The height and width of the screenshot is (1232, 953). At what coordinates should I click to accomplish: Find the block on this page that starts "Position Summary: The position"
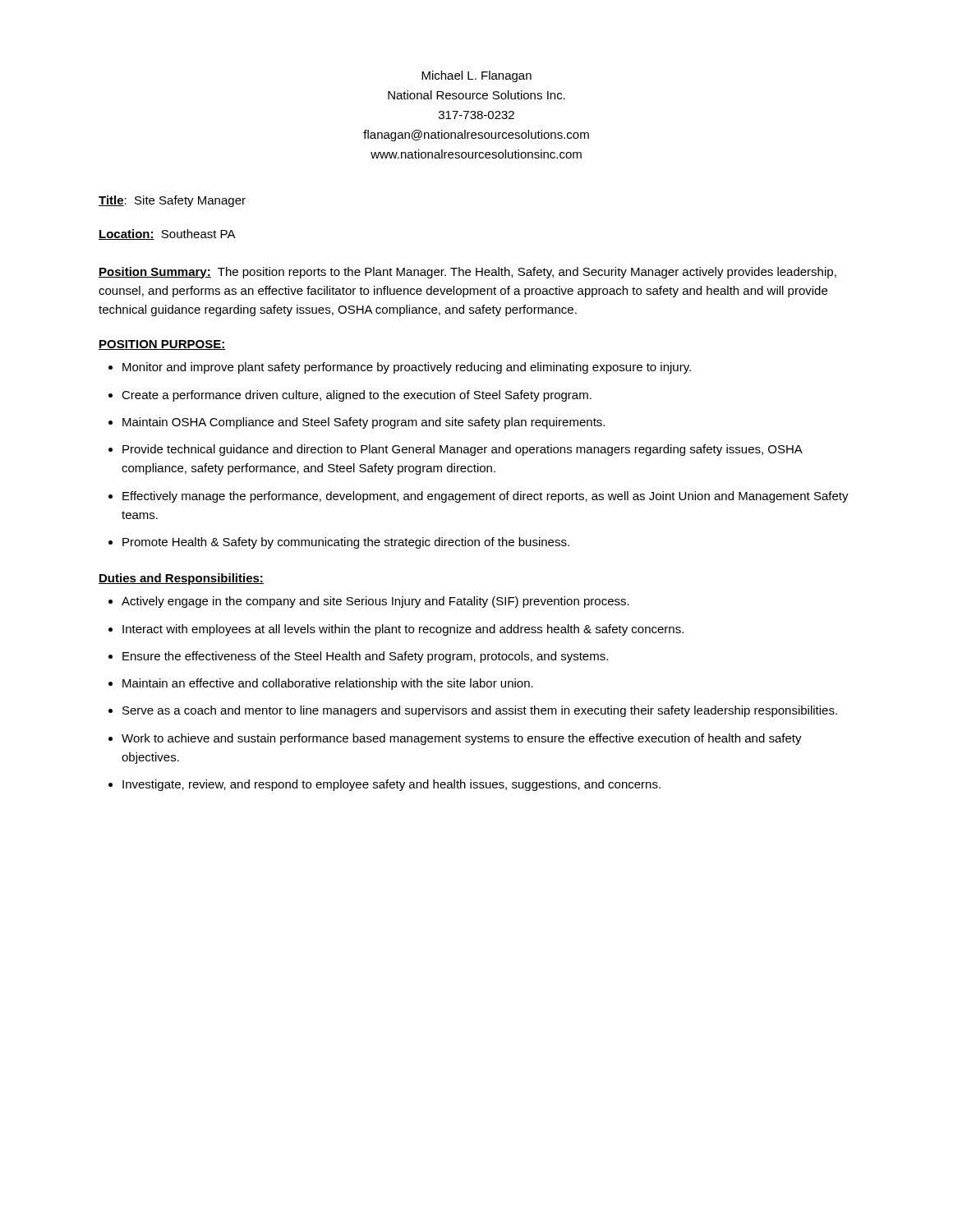click(x=468, y=290)
